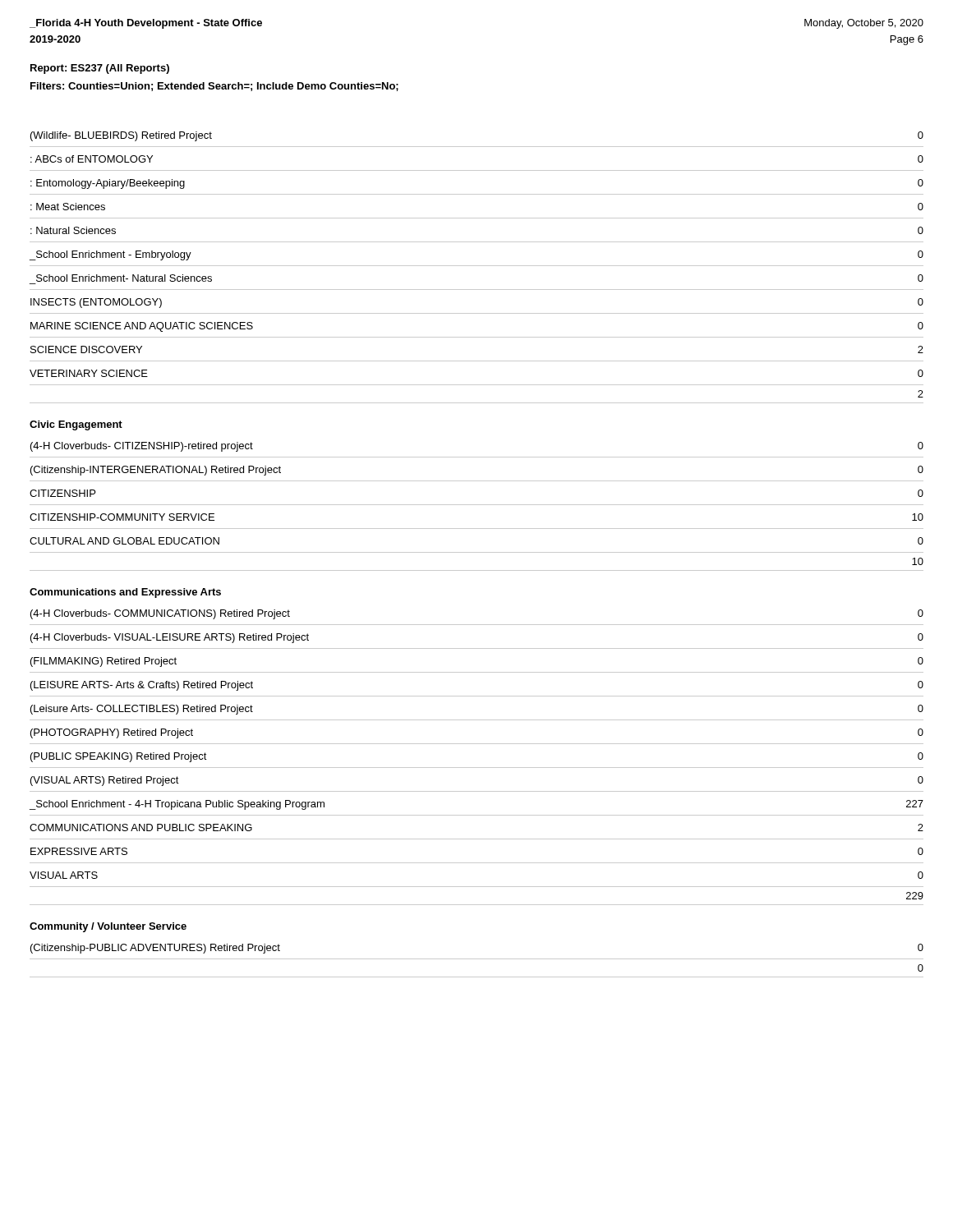Select the text starting "Community / Volunteer Service"
Image resolution: width=953 pixels, height=1232 pixels.
(108, 926)
